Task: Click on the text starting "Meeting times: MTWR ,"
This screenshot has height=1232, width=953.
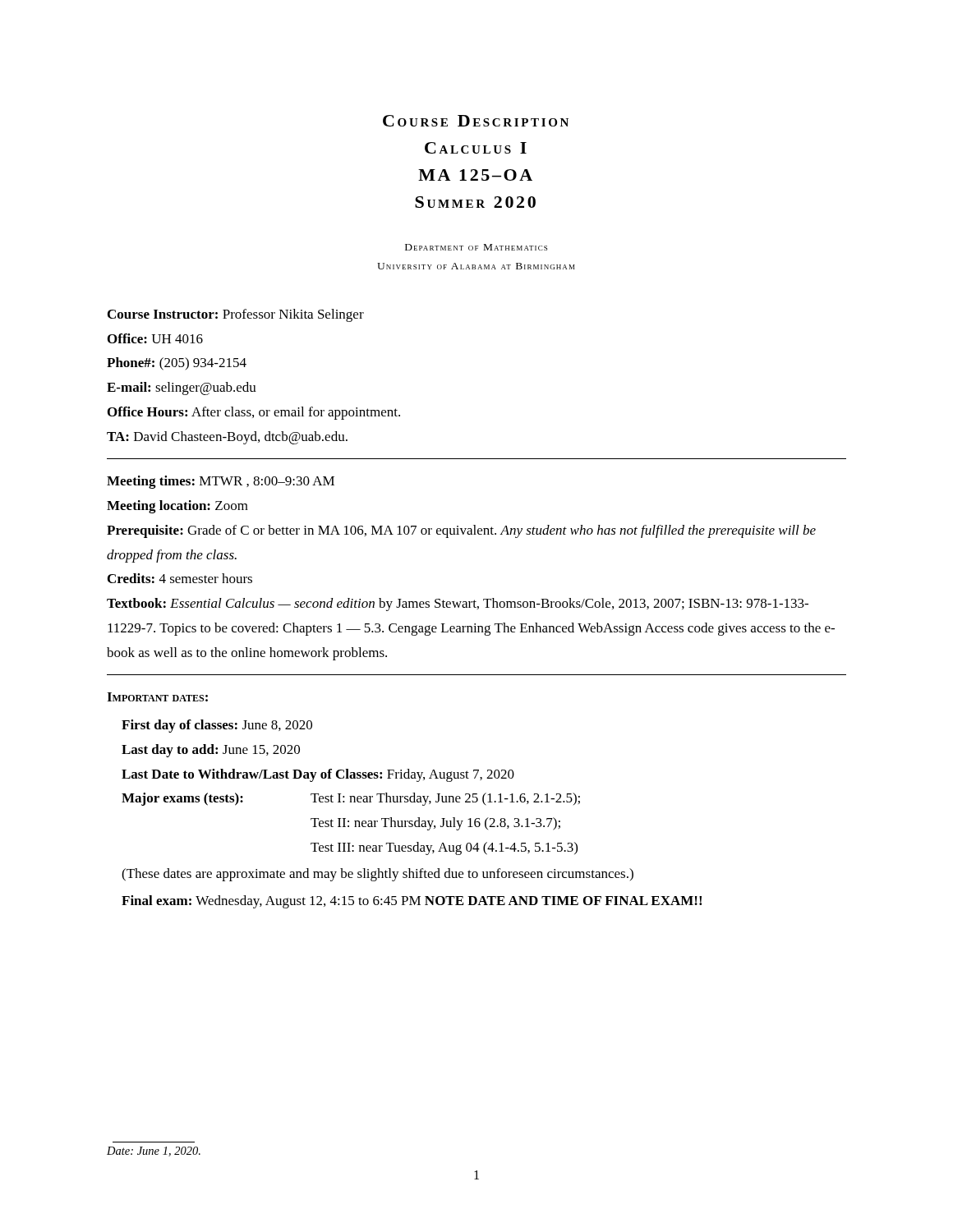Action: coord(221,482)
